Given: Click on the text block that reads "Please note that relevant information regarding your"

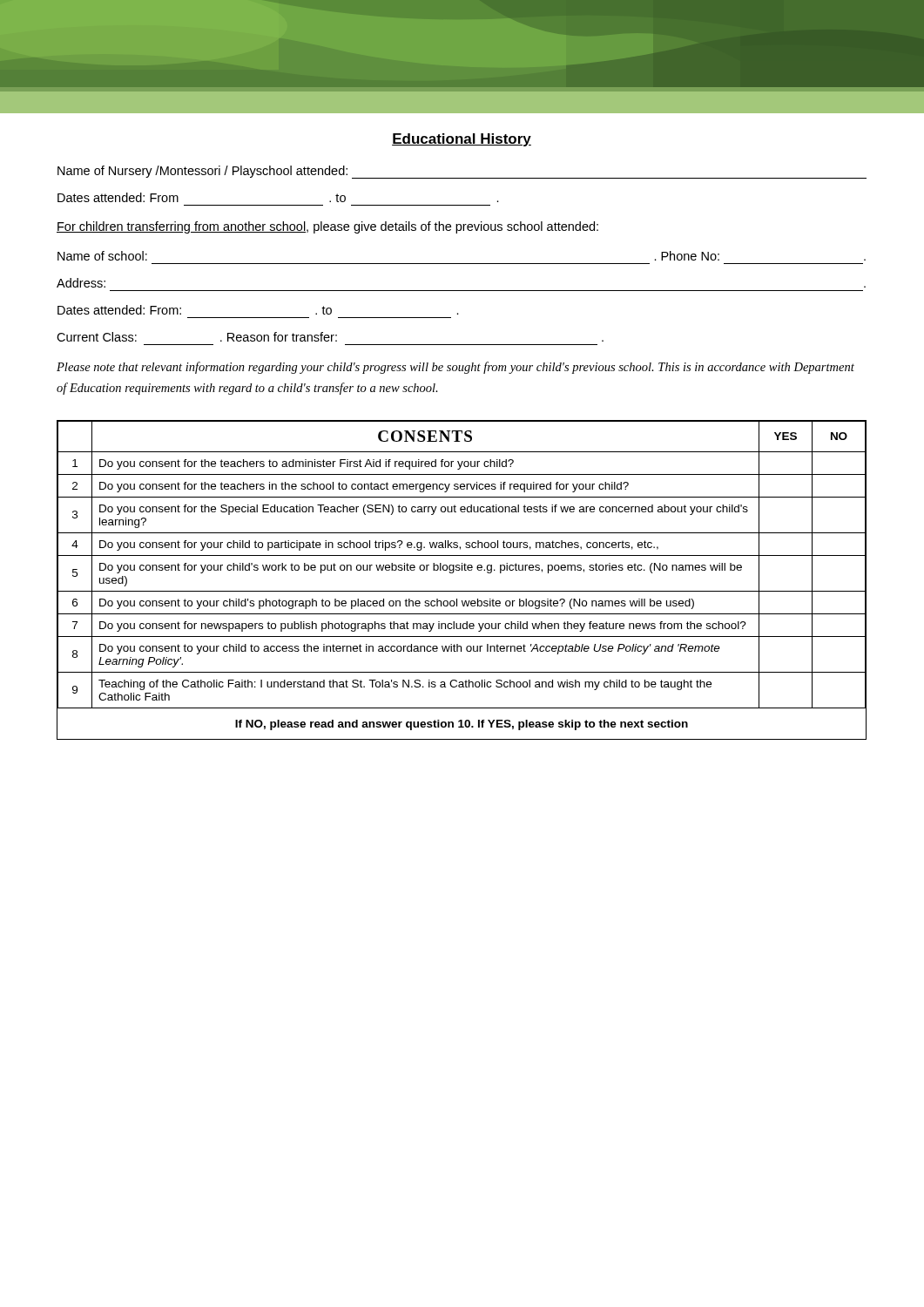Looking at the screenshot, I should 455,377.
